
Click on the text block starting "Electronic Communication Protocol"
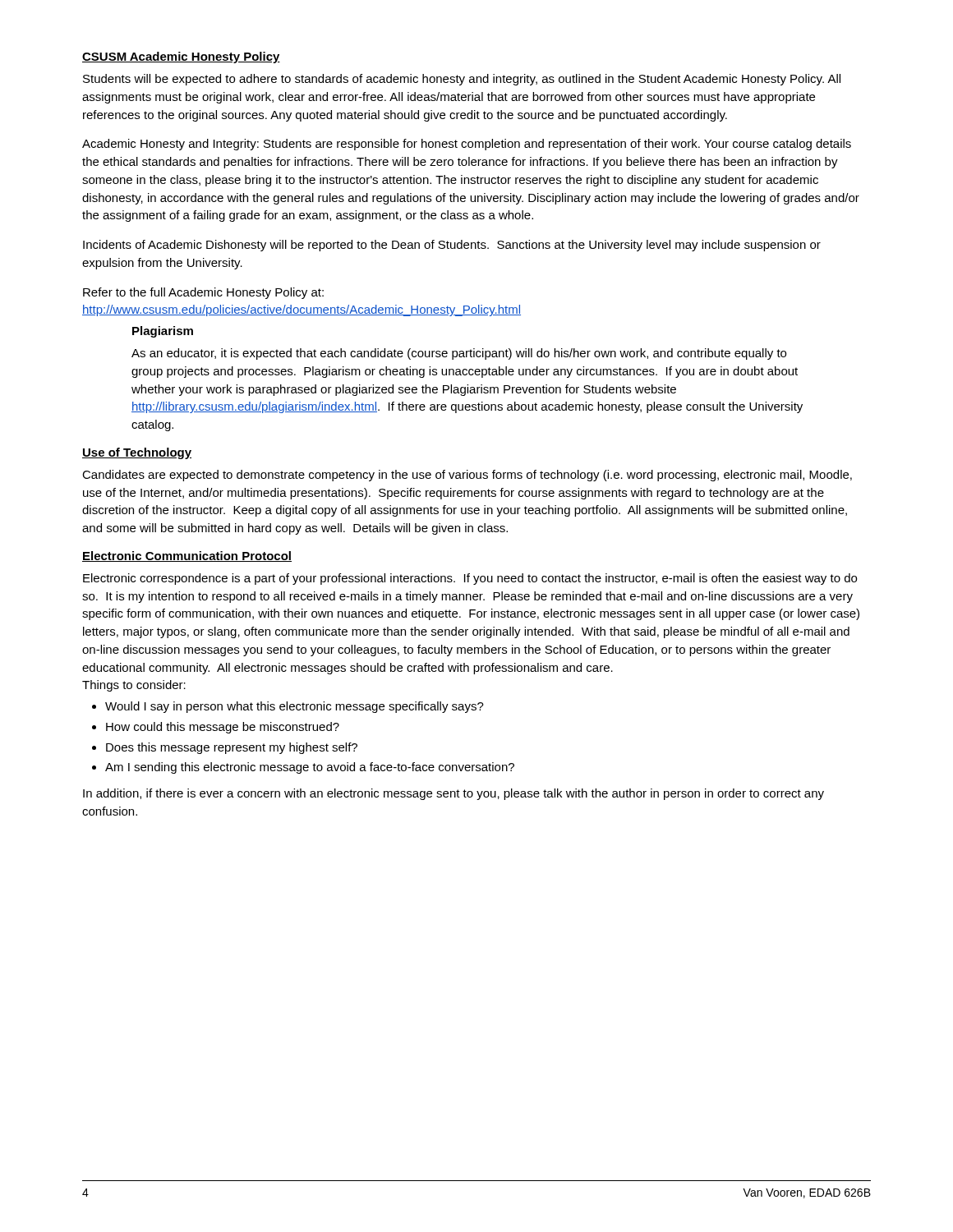(x=187, y=555)
